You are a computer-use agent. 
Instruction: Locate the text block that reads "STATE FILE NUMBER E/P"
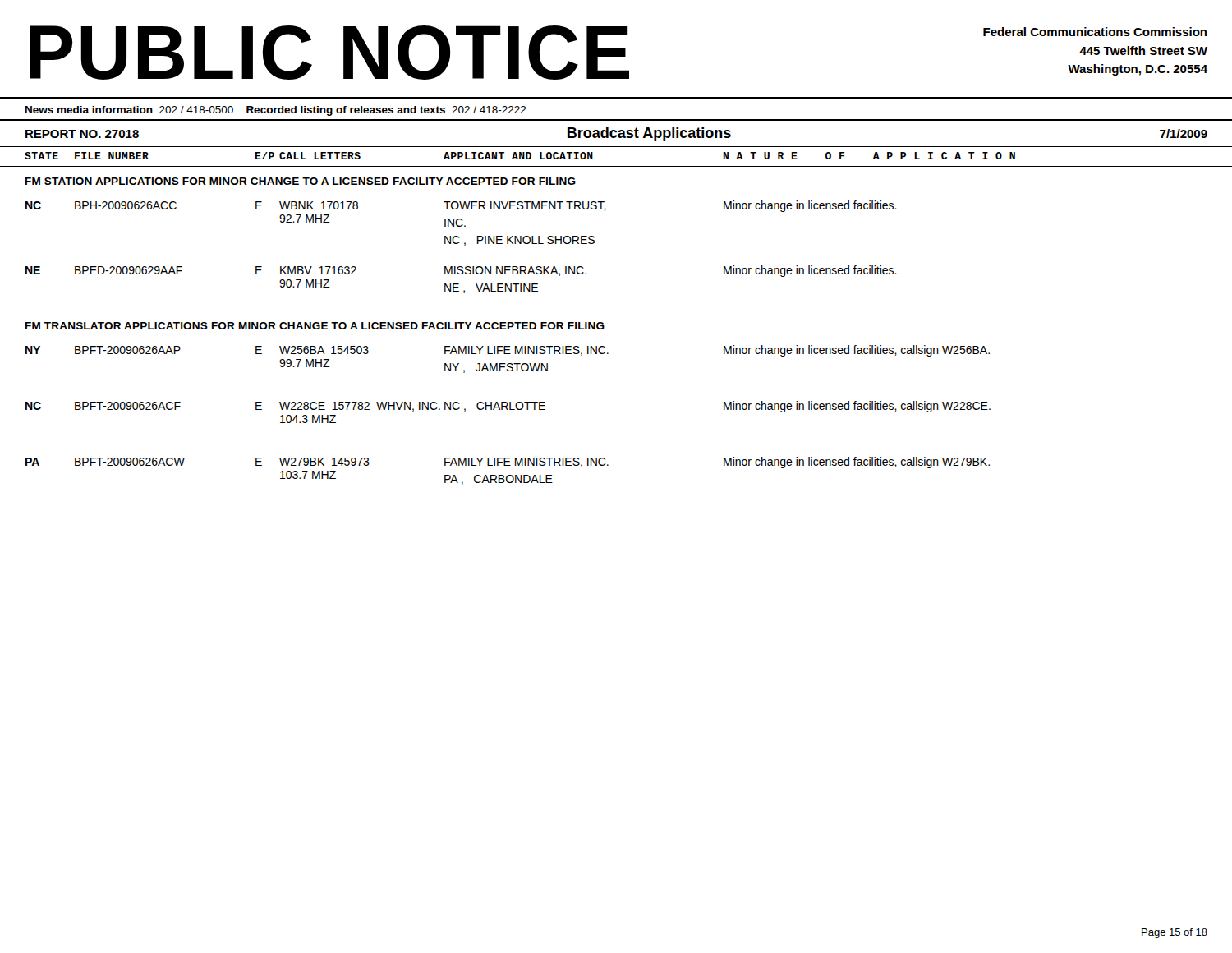(616, 157)
